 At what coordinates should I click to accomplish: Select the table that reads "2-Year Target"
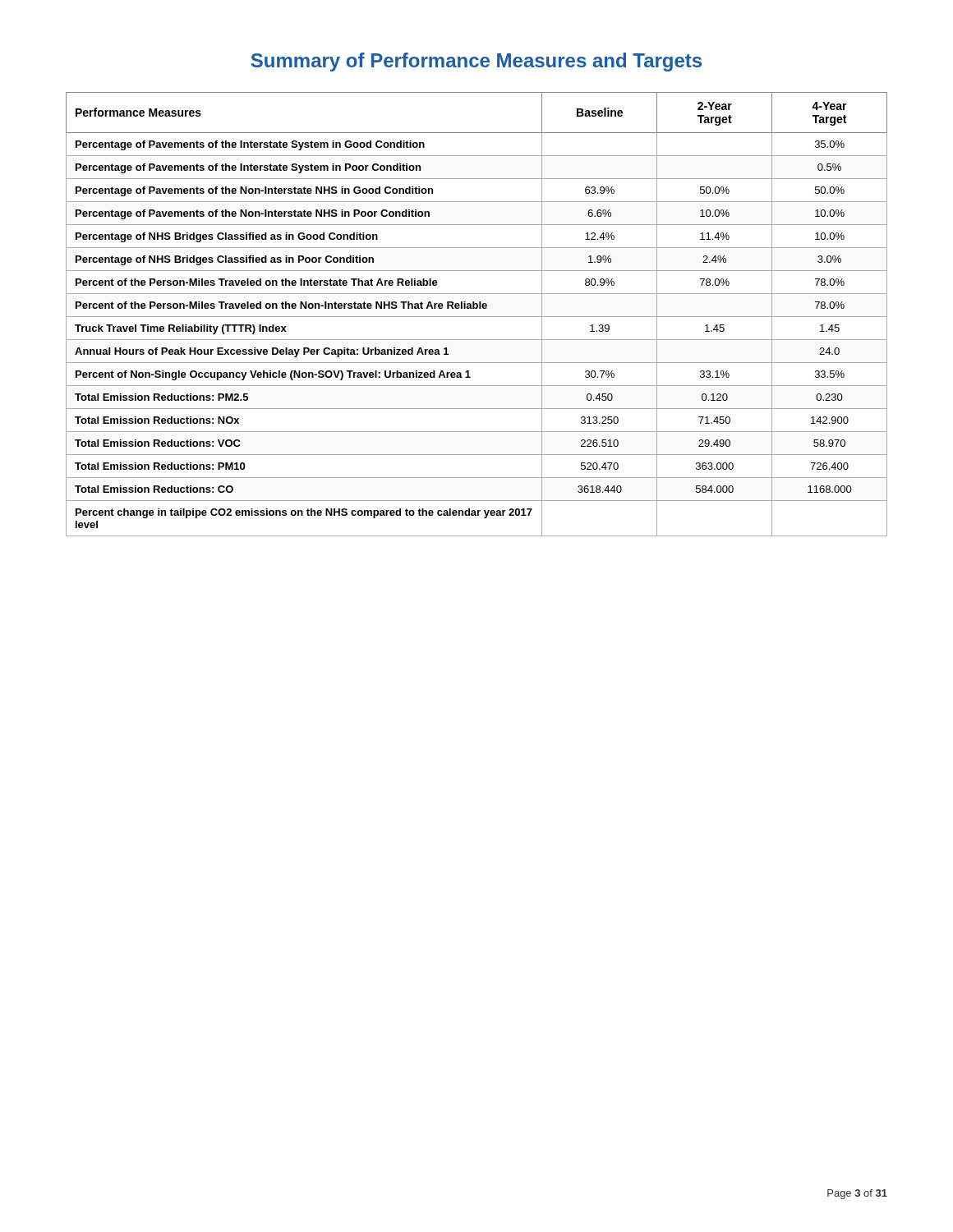(x=476, y=314)
